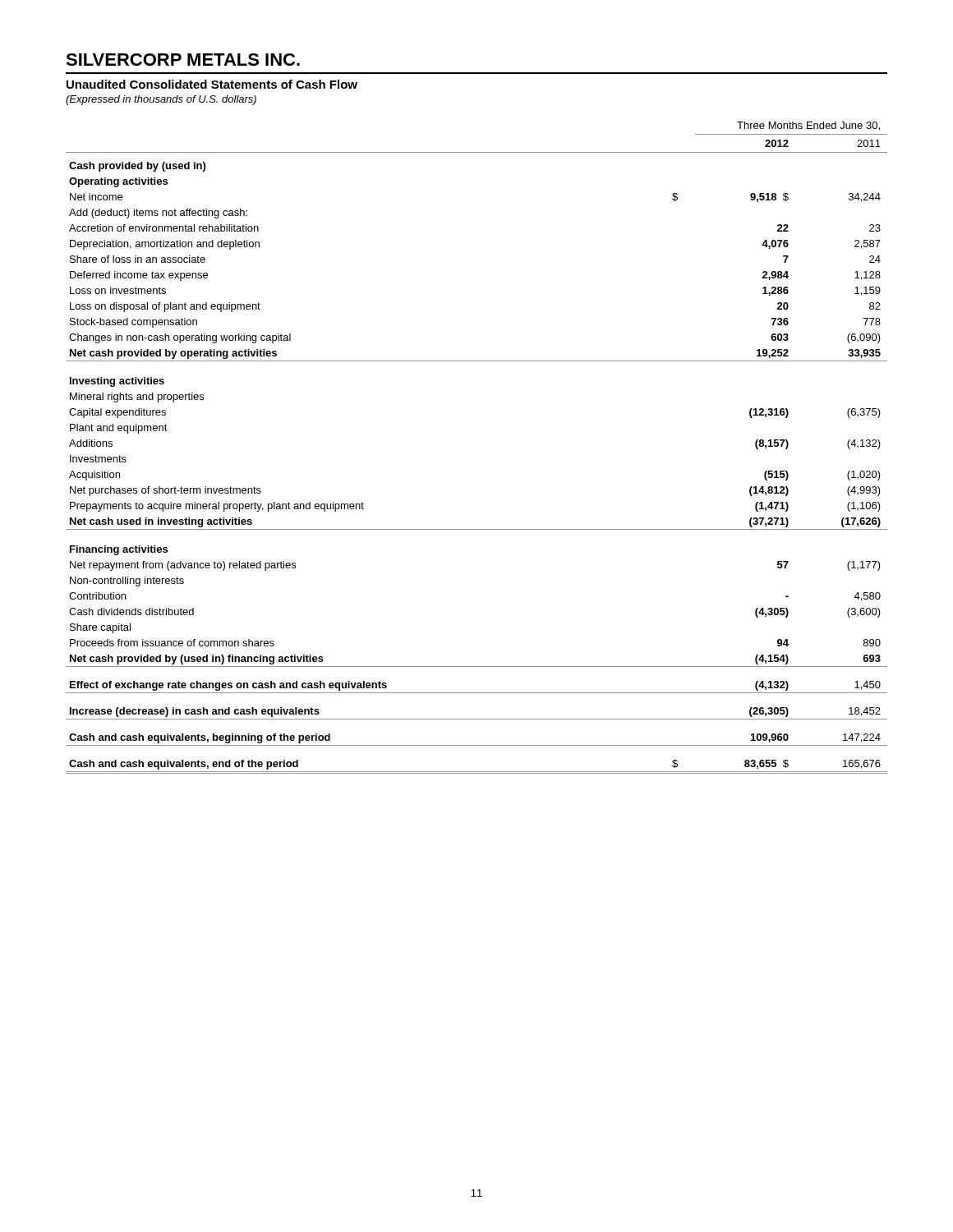
Task: Find the title
Action: point(183,60)
